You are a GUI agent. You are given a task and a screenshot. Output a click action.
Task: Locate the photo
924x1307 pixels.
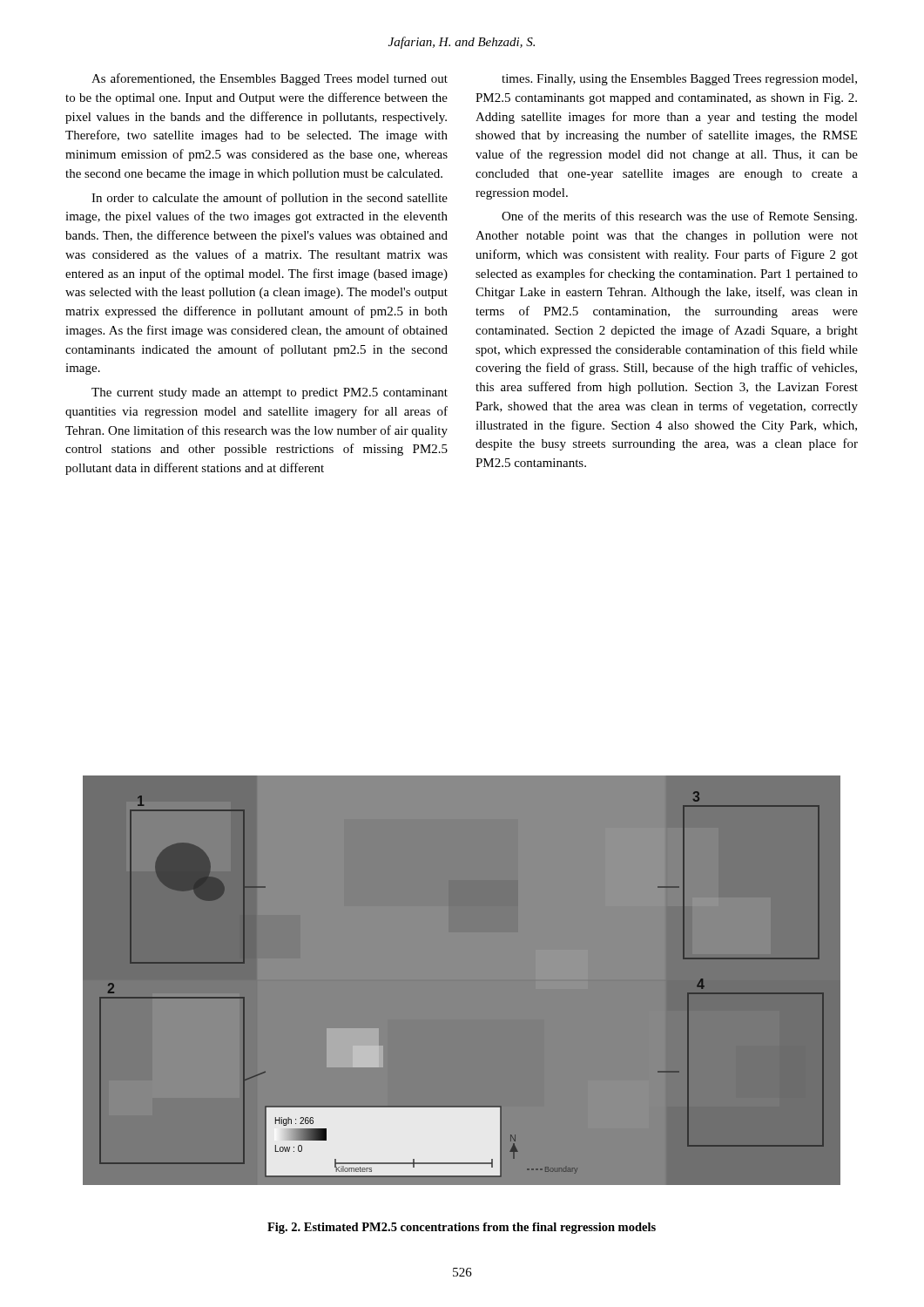(462, 993)
